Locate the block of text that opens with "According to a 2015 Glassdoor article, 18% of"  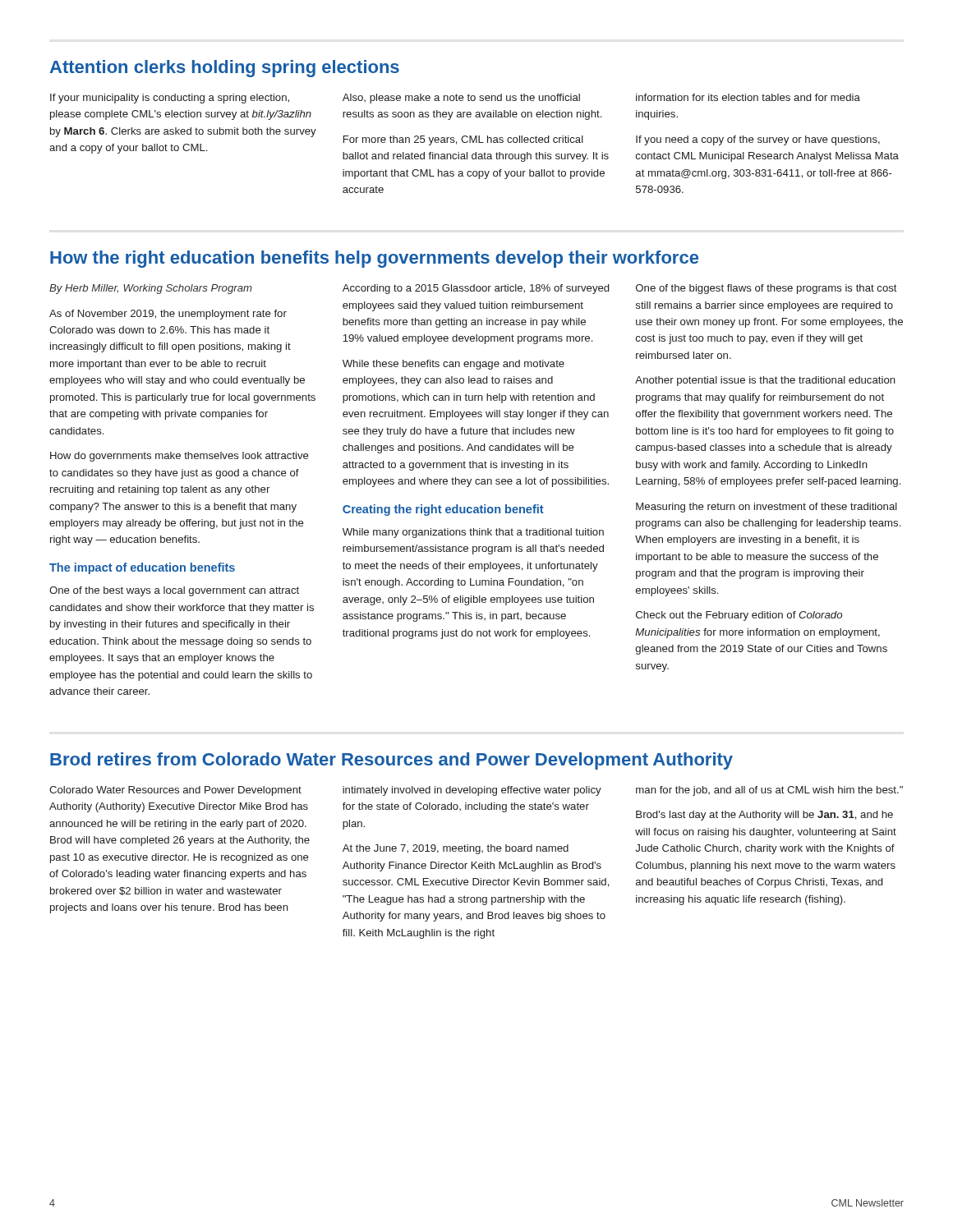pos(476,385)
